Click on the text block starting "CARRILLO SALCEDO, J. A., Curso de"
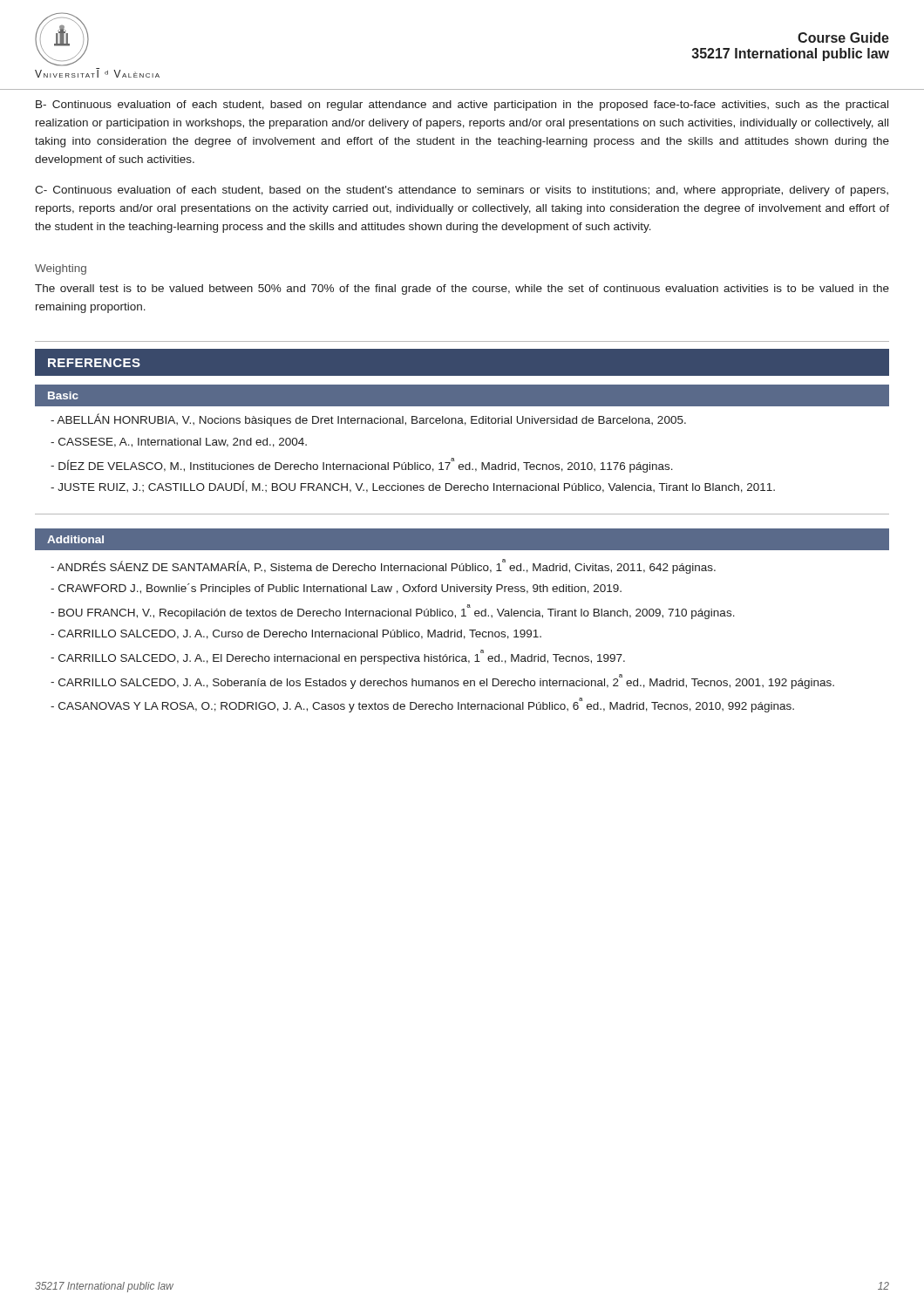The image size is (924, 1308). pos(300,633)
